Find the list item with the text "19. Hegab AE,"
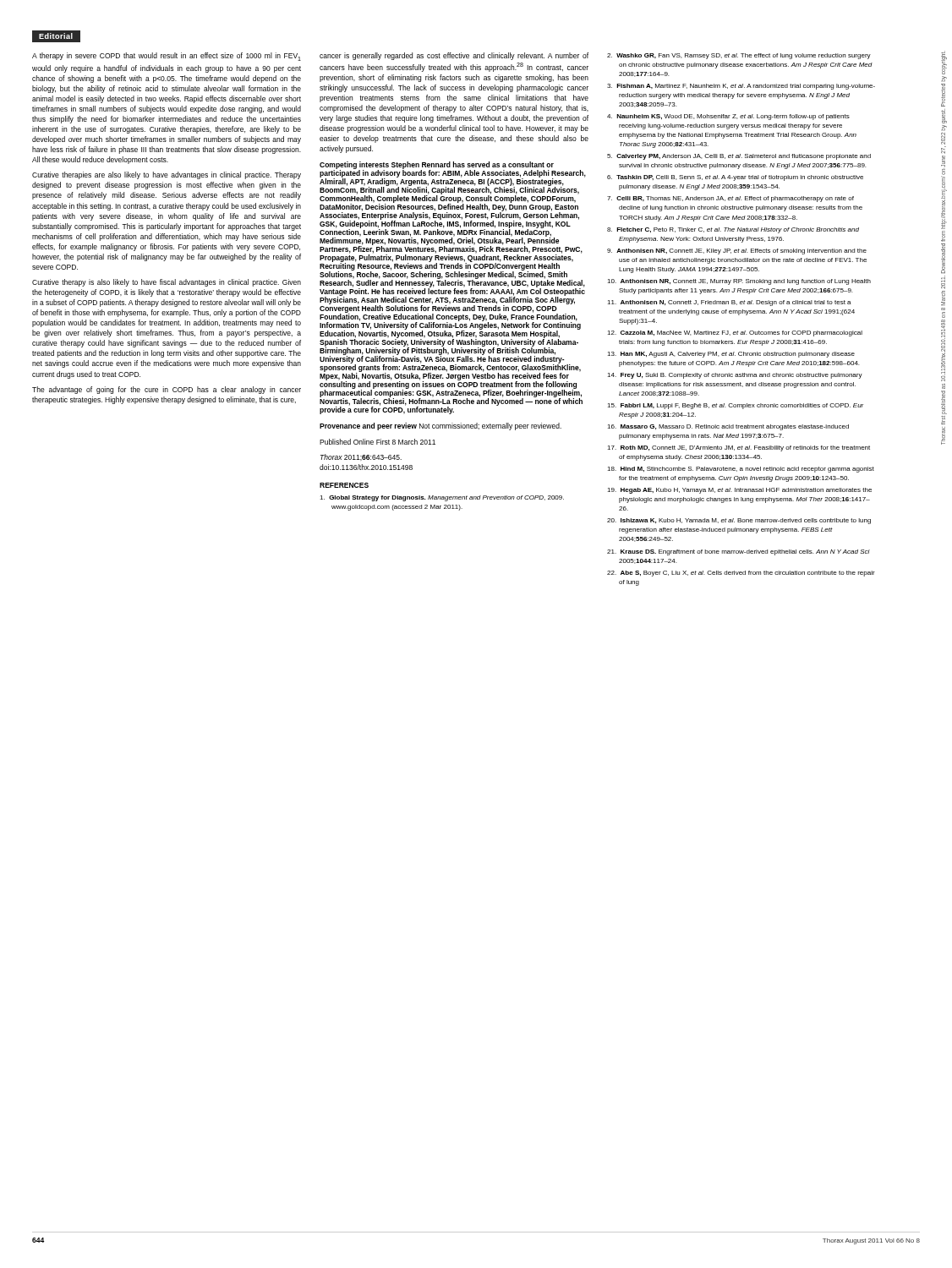The image size is (952, 1268). pos(740,499)
